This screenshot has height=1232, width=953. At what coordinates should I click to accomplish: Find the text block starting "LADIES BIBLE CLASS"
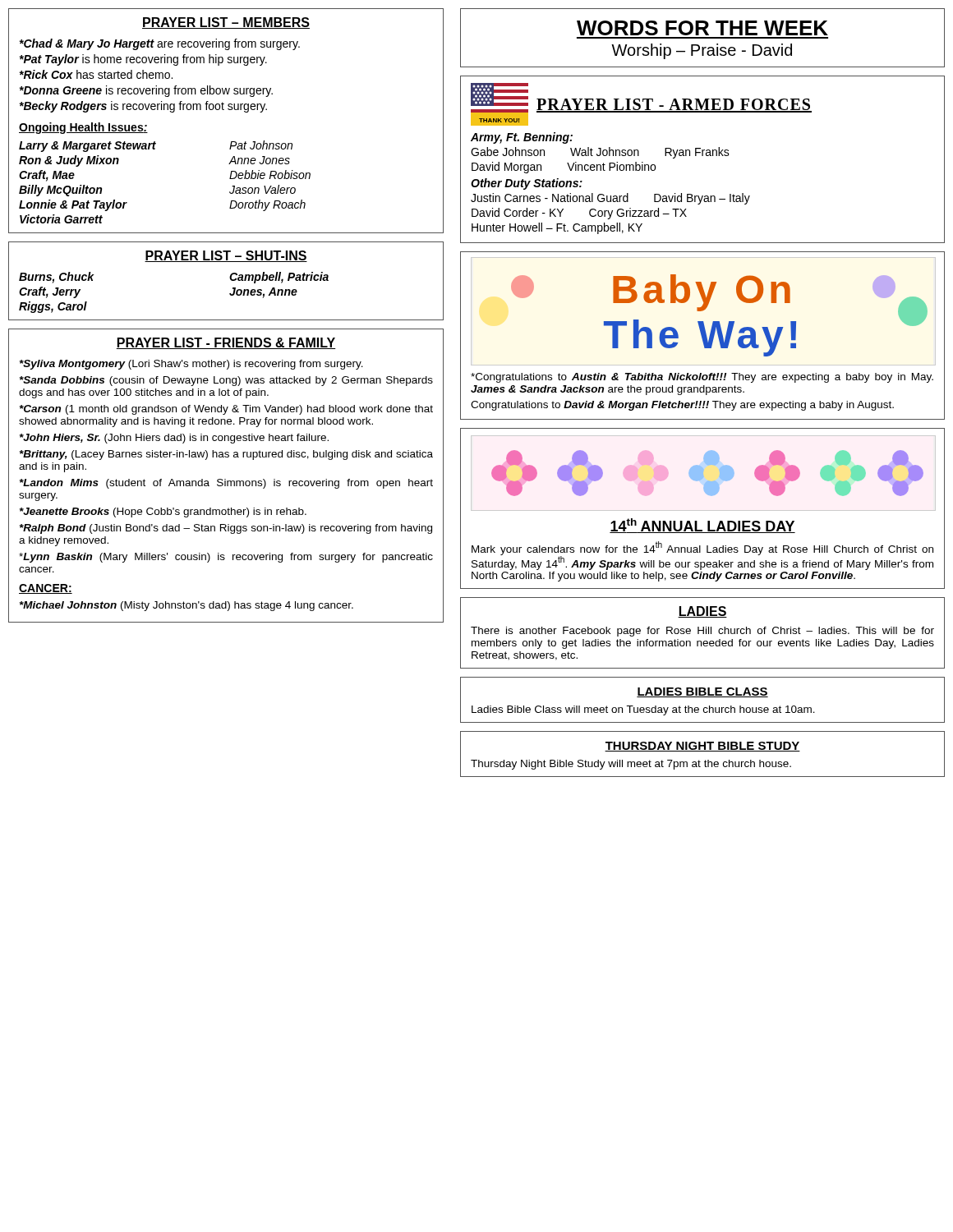[702, 691]
